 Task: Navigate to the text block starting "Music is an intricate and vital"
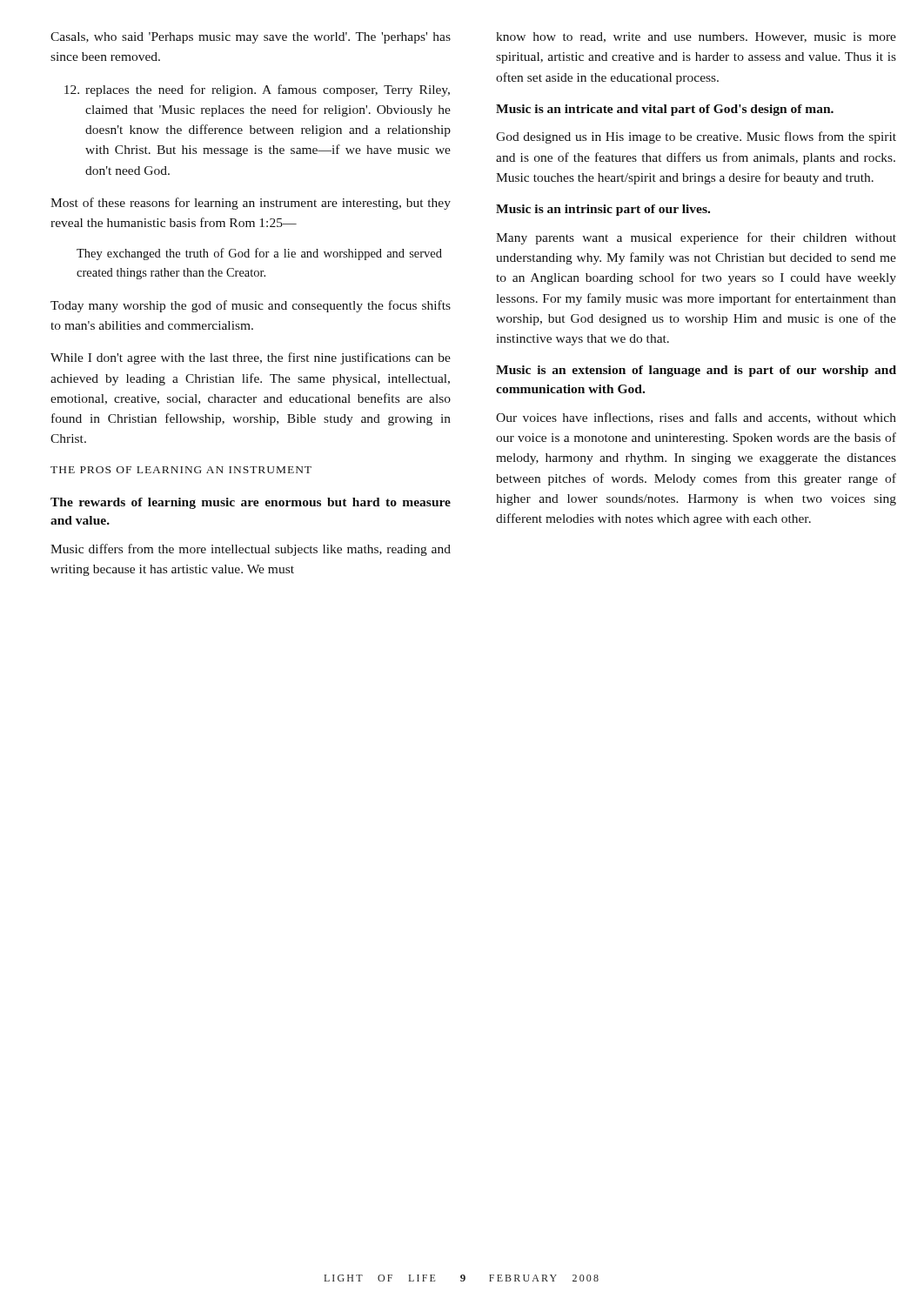665,108
